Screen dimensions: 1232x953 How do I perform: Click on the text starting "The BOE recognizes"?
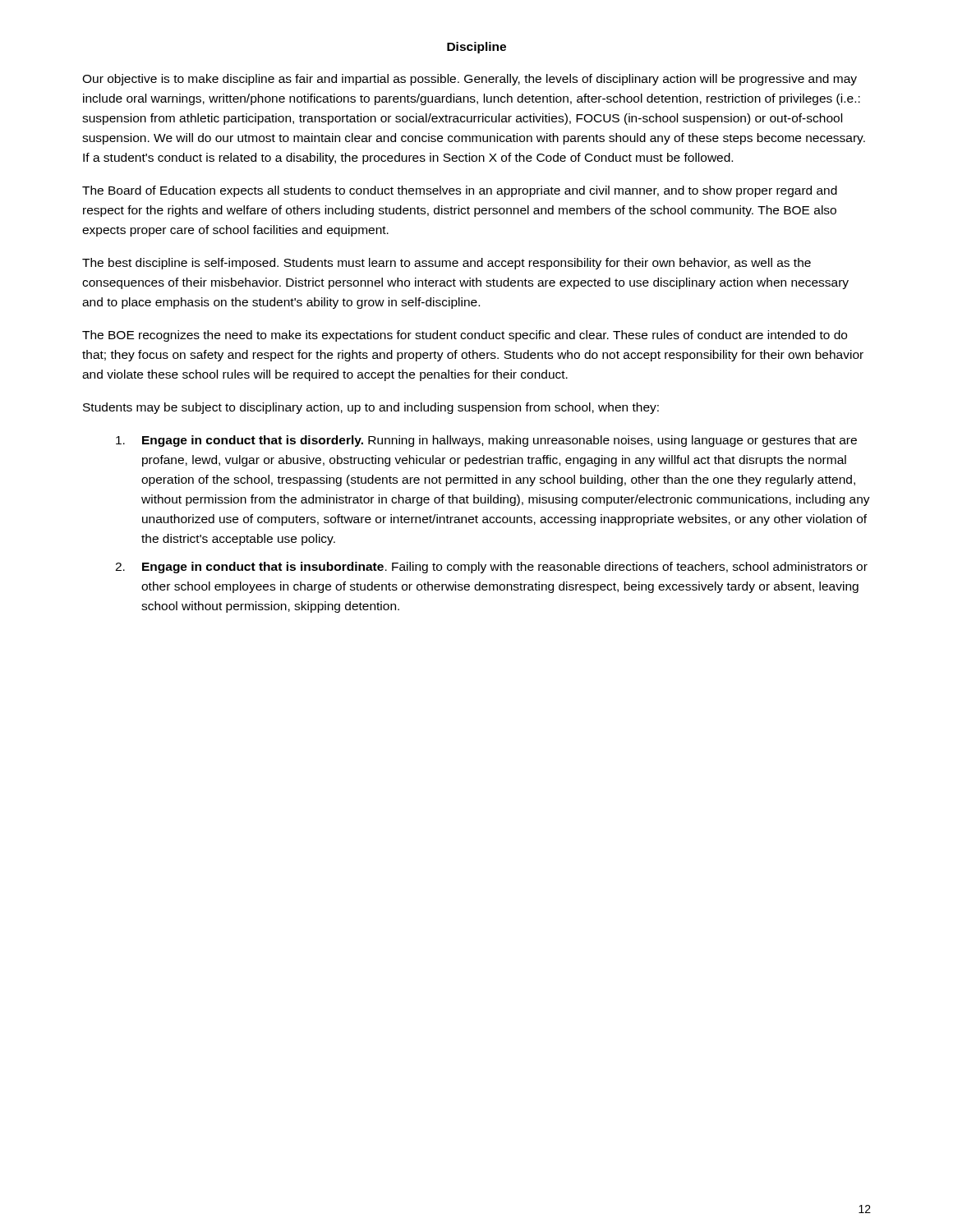click(x=473, y=355)
